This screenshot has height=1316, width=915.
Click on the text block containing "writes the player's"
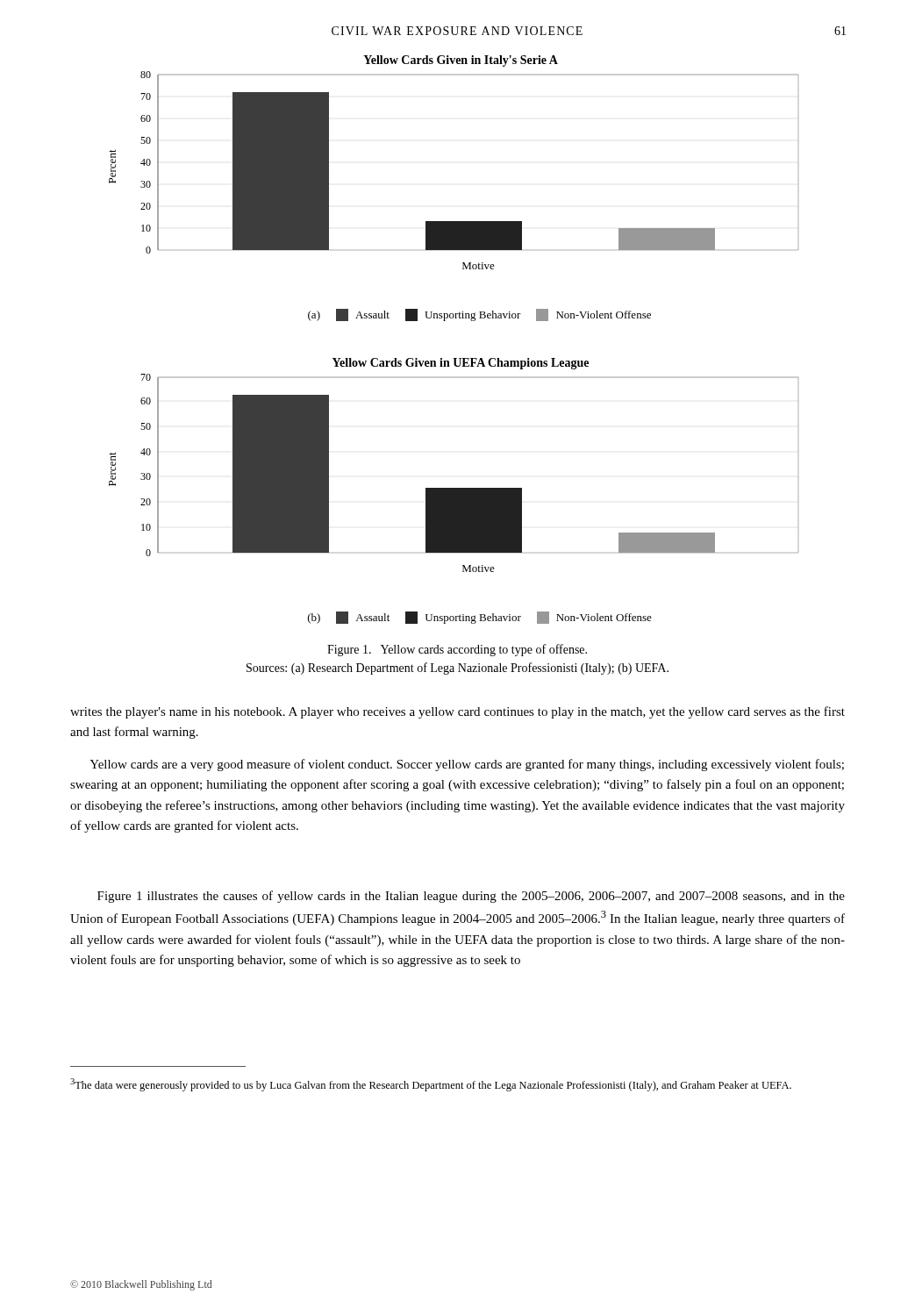click(458, 722)
